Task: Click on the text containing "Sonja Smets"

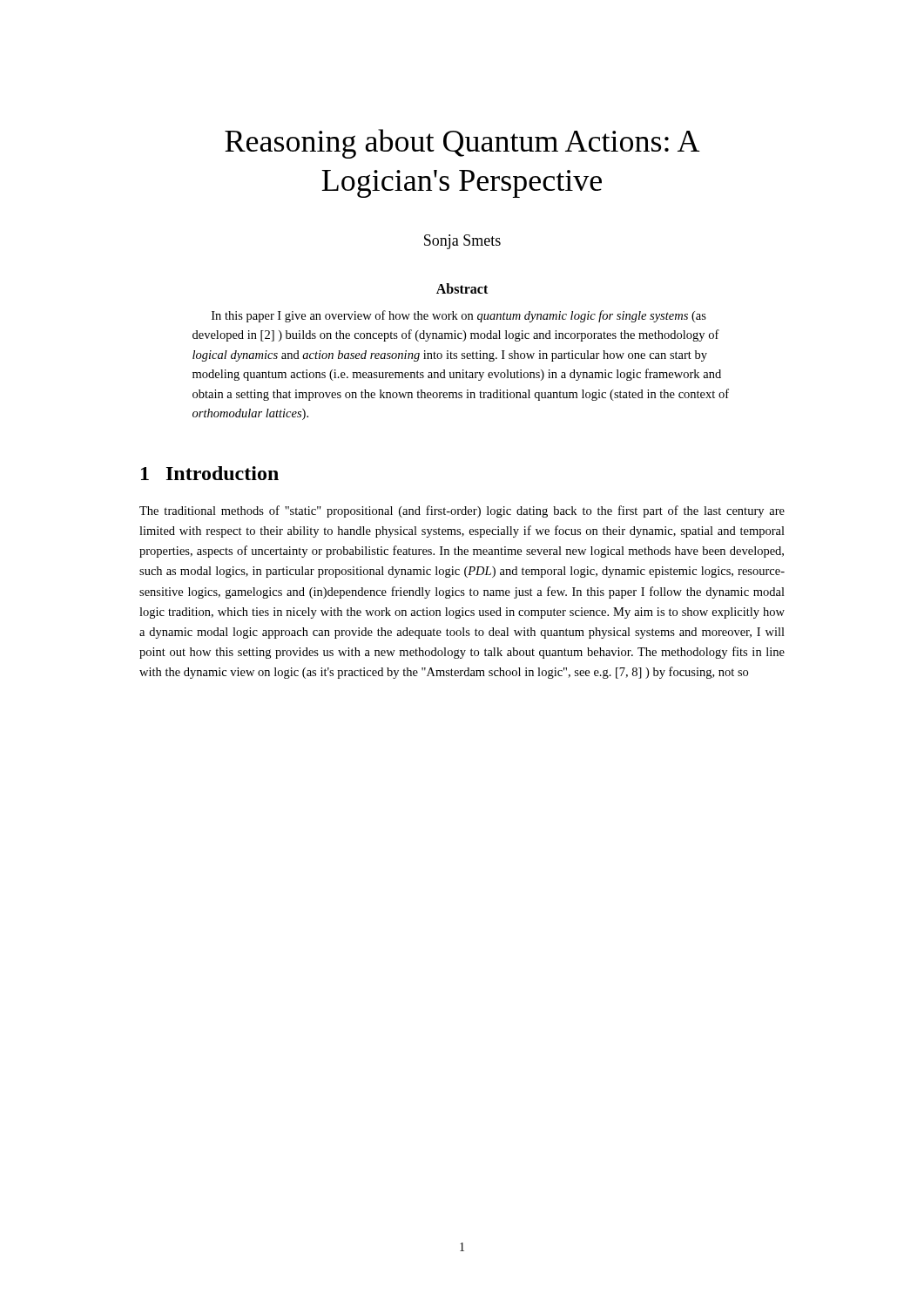Action: point(462,240)
